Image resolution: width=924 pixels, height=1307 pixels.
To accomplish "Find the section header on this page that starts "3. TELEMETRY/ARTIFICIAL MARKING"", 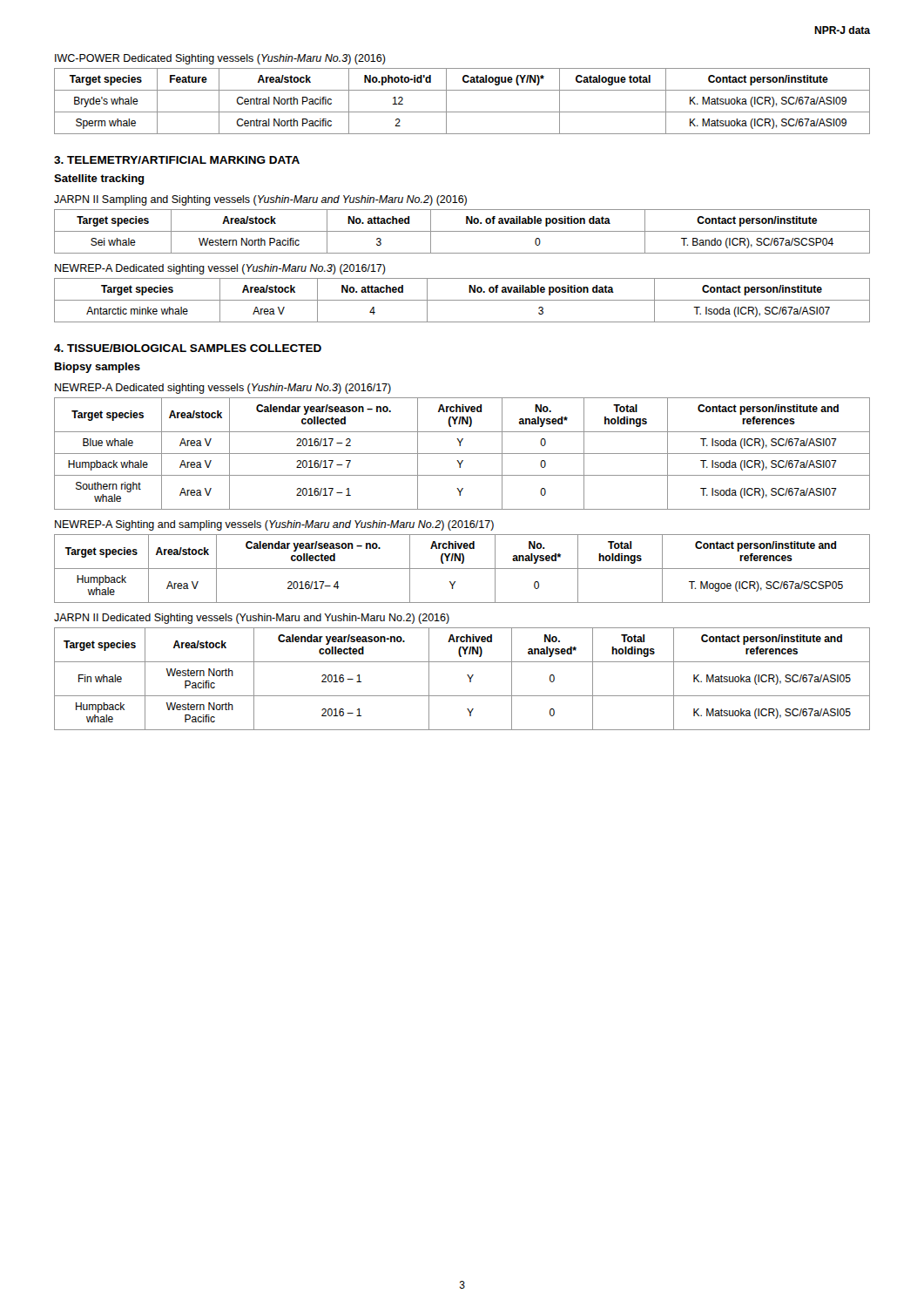I will tap(177, 160).
